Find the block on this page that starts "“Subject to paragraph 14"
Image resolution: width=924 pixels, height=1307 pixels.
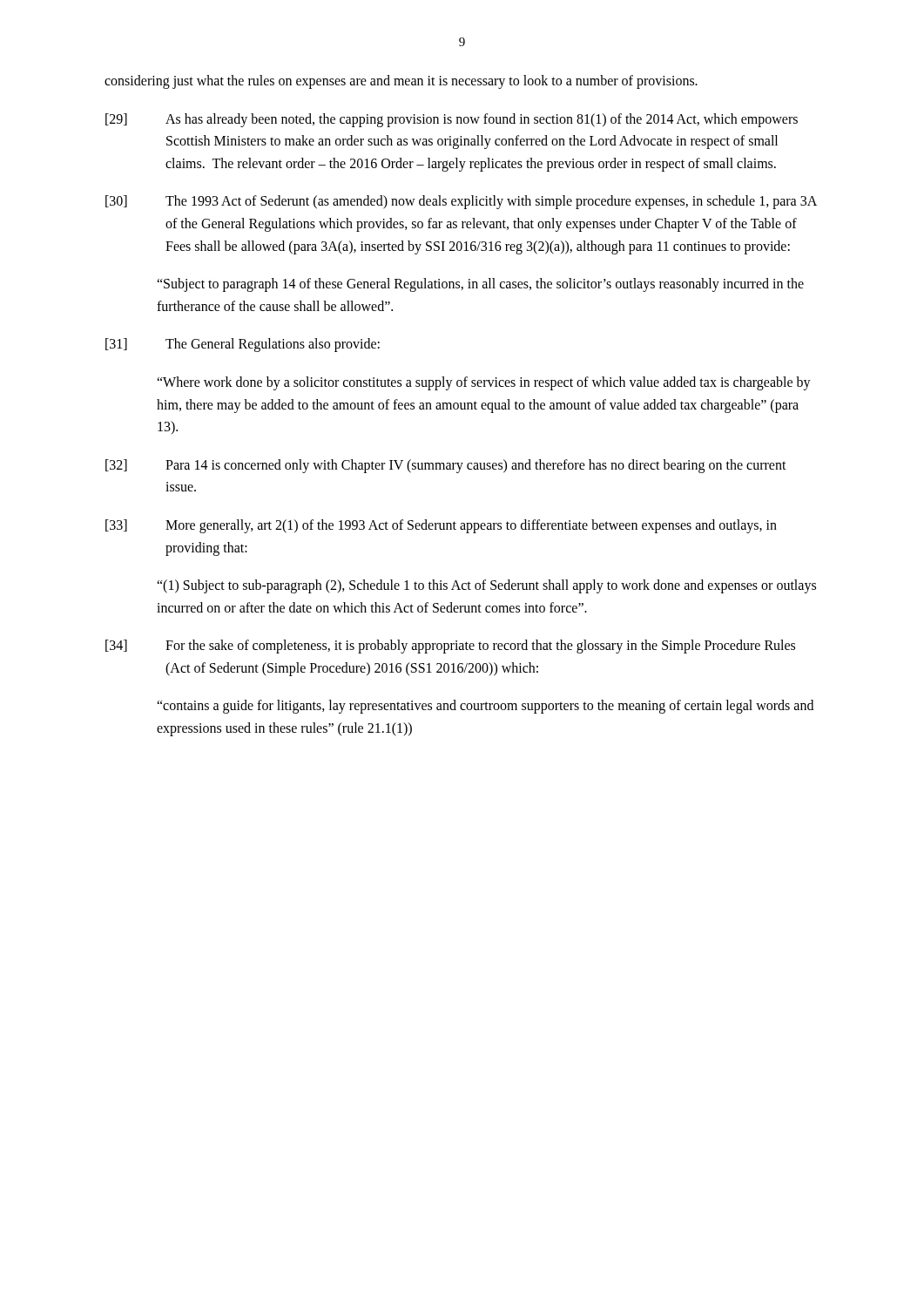[x=480, y=295]
